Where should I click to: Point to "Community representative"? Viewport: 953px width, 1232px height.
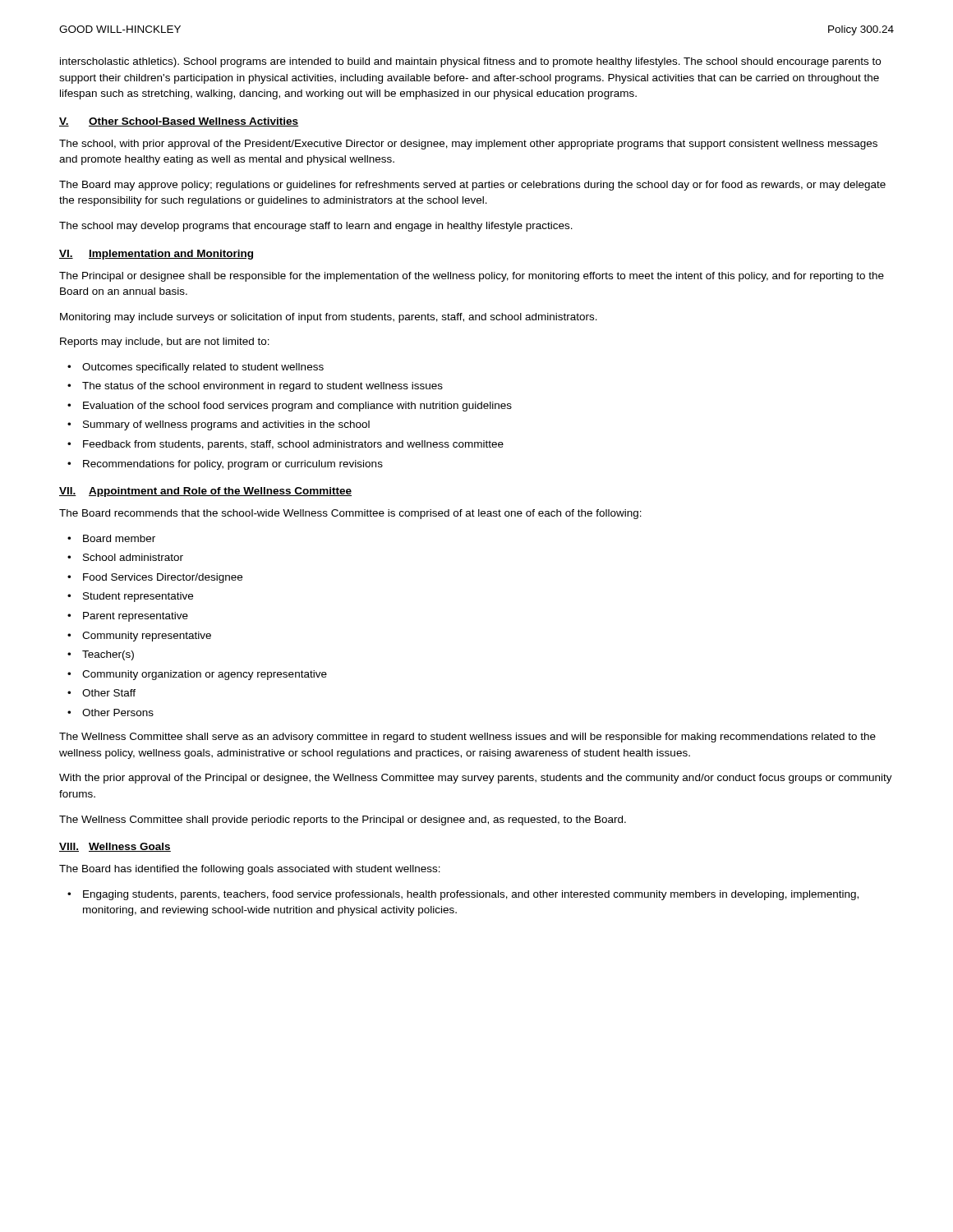click(x=147, y=635)
